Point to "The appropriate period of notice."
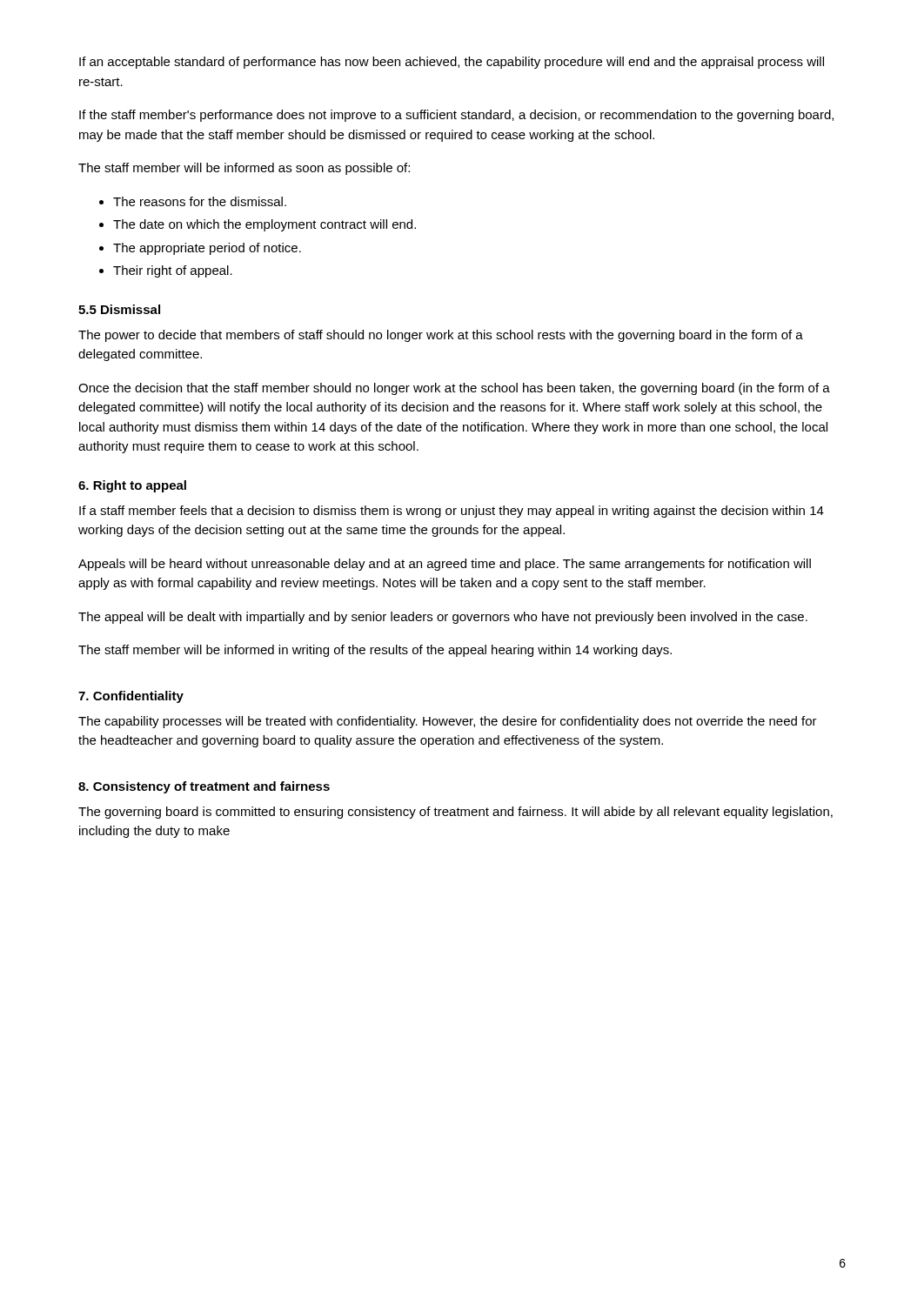924x1305 pixels. (x=207, y=247)
